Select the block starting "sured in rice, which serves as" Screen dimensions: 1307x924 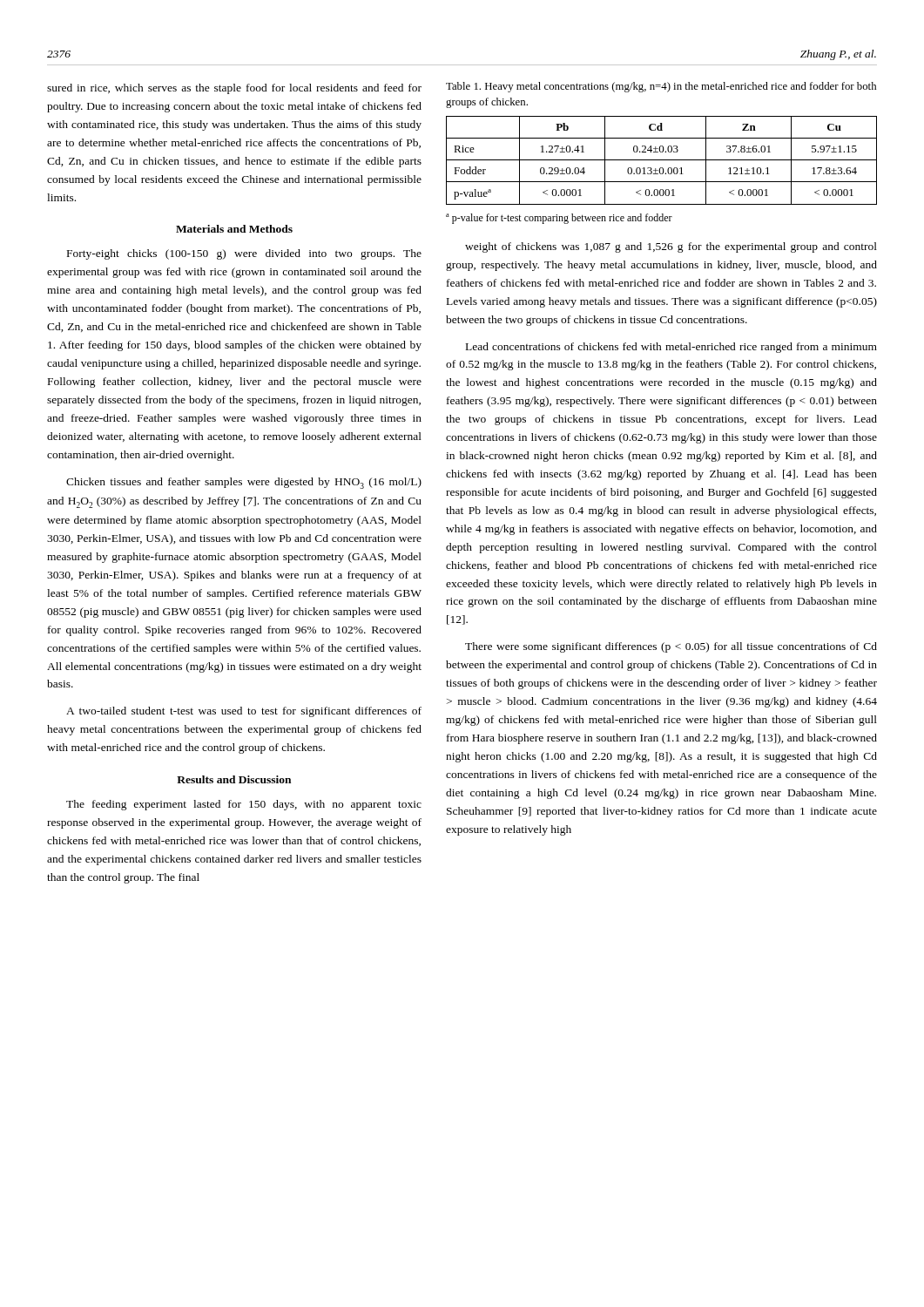234,143
